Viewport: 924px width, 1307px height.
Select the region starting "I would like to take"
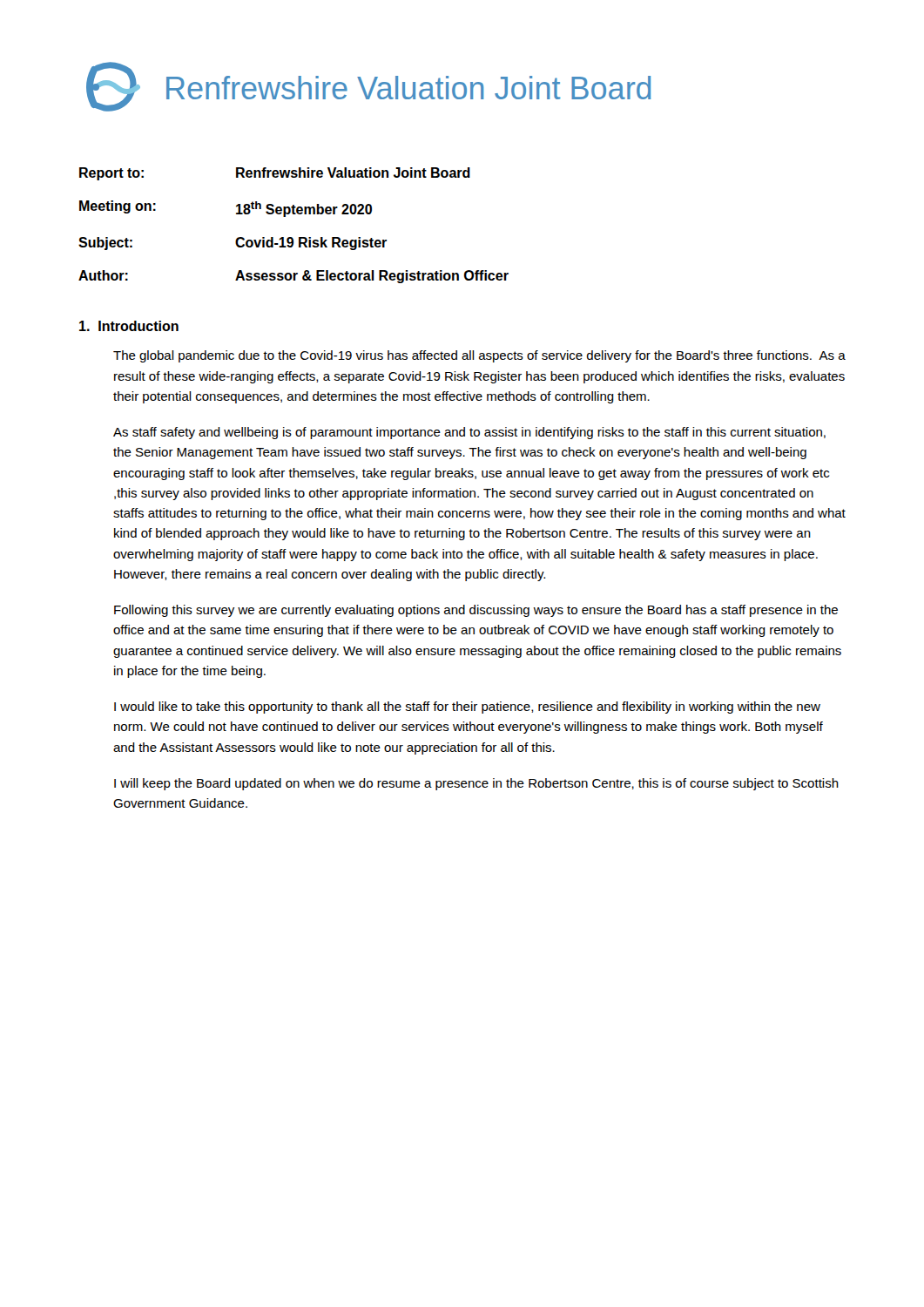(468, 727)
